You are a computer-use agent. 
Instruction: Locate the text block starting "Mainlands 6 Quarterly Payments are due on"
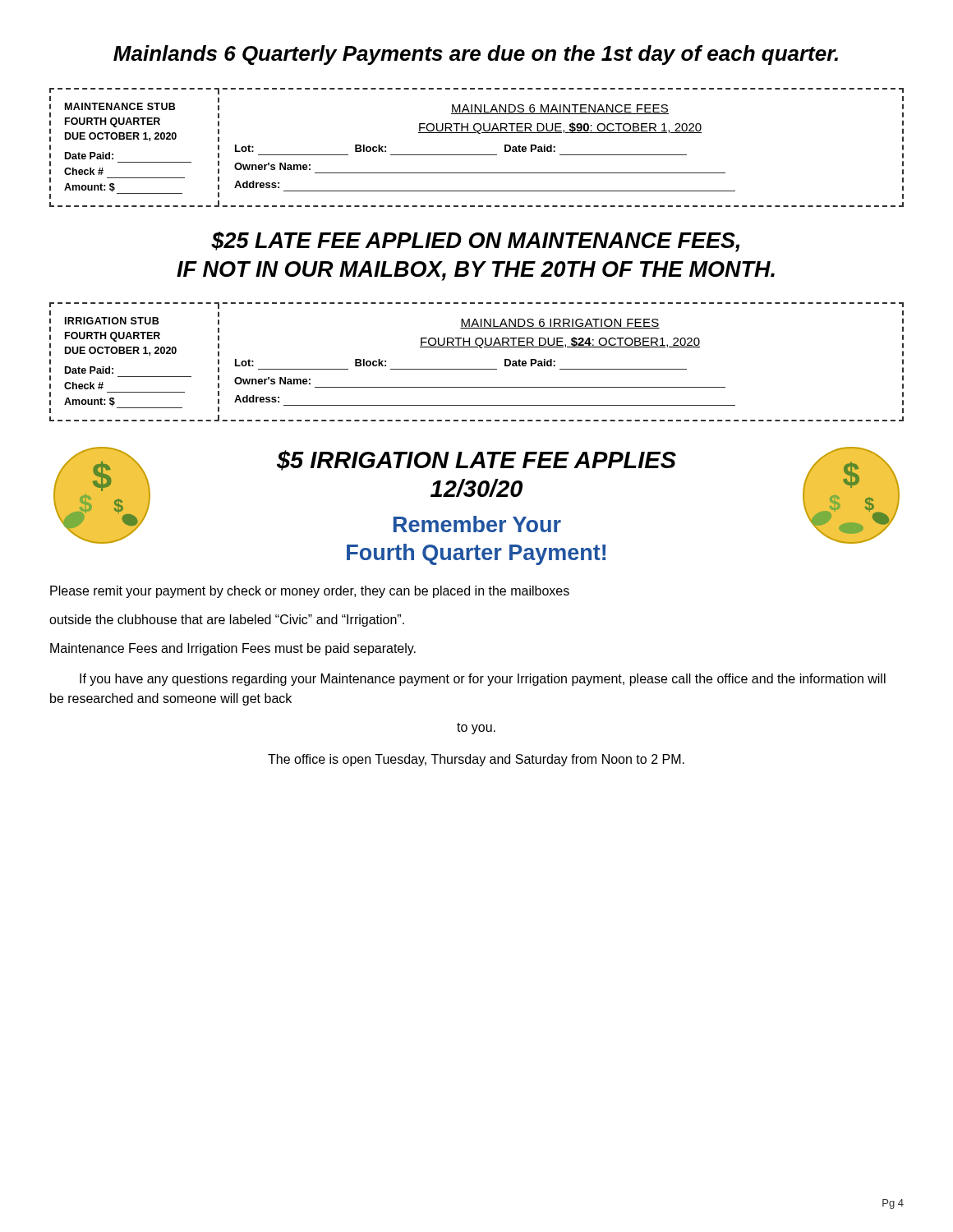[x=476, y=53]
